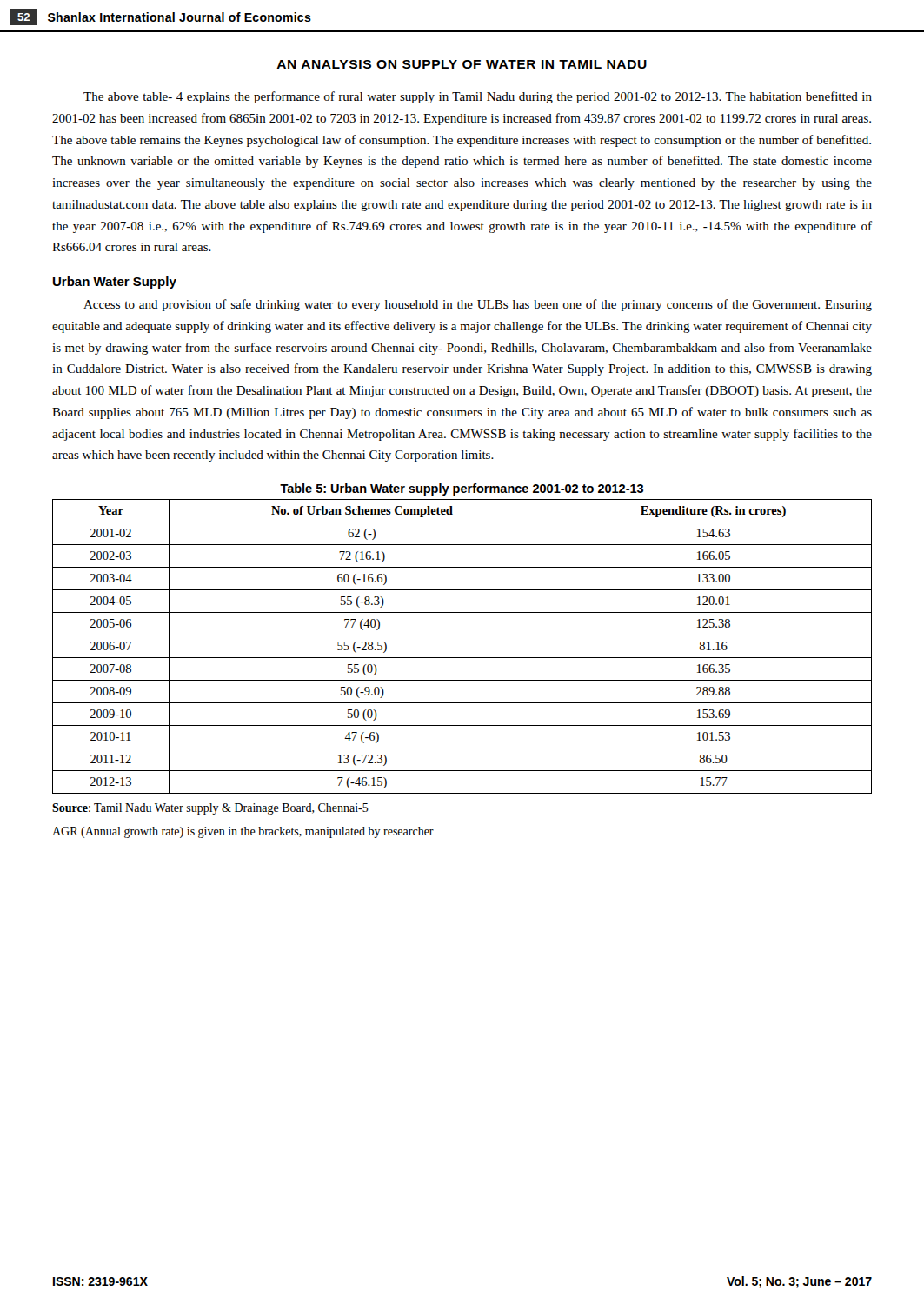This screenshot has height=1304, width=924.
Task: Point to the passage starting "Access to and provision"
Action: pyautogui.click(x=462, y=380)
